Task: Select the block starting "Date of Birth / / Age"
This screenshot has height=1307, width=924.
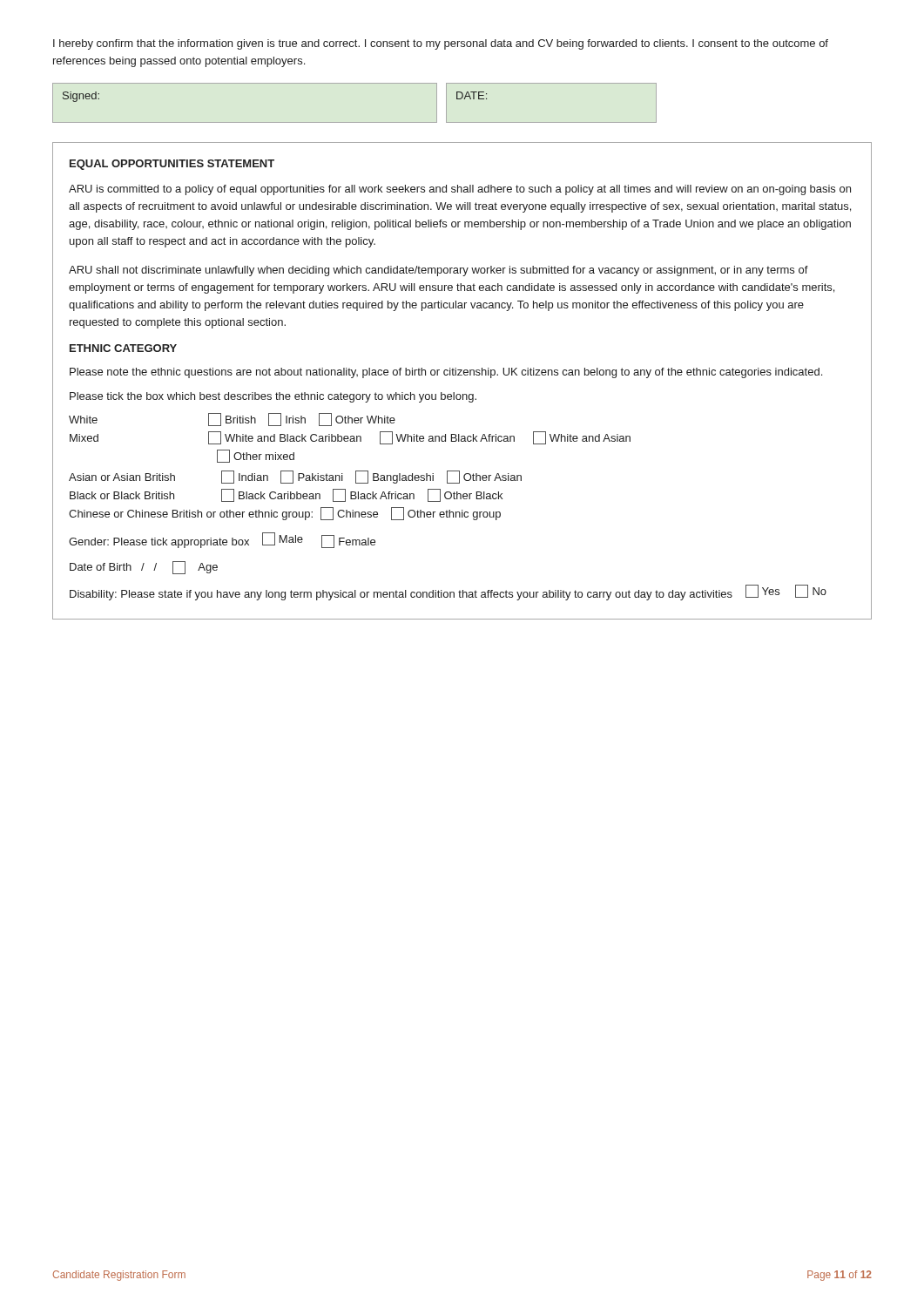Action: tap(143, 567)
